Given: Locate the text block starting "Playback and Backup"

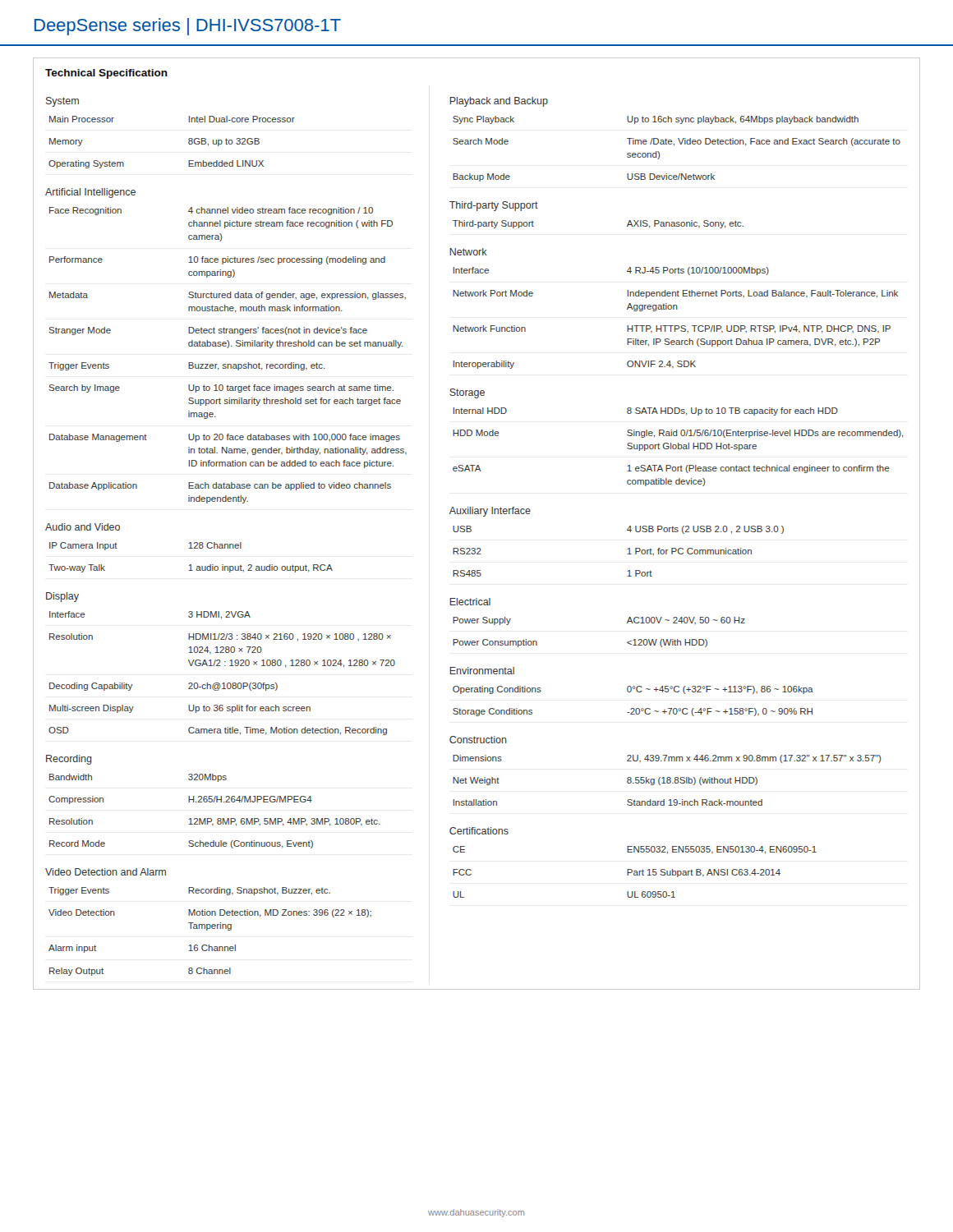Looking at the screenshot, I should click(499, 101).
